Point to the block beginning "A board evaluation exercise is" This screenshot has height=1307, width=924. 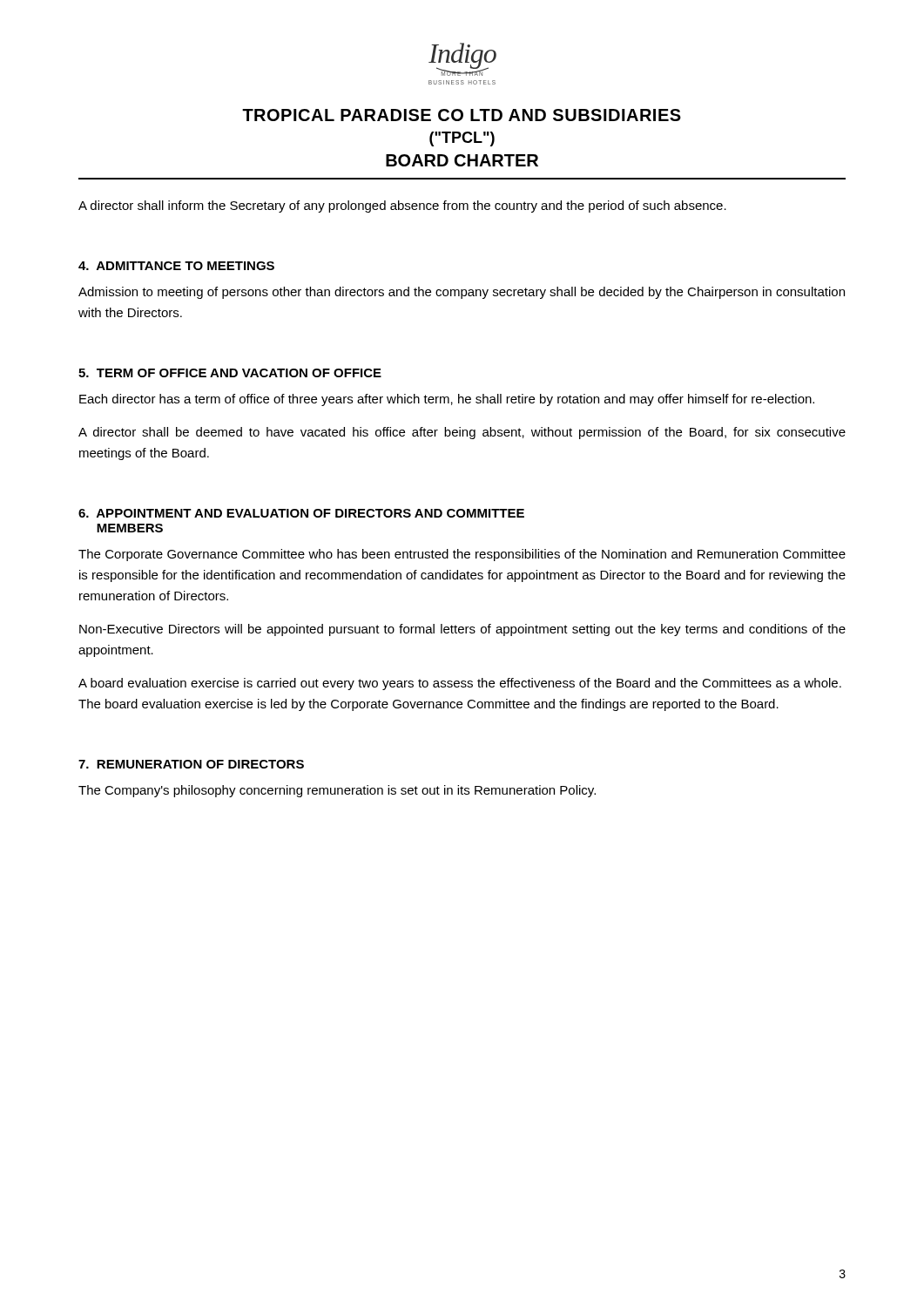tap(462, 693)
